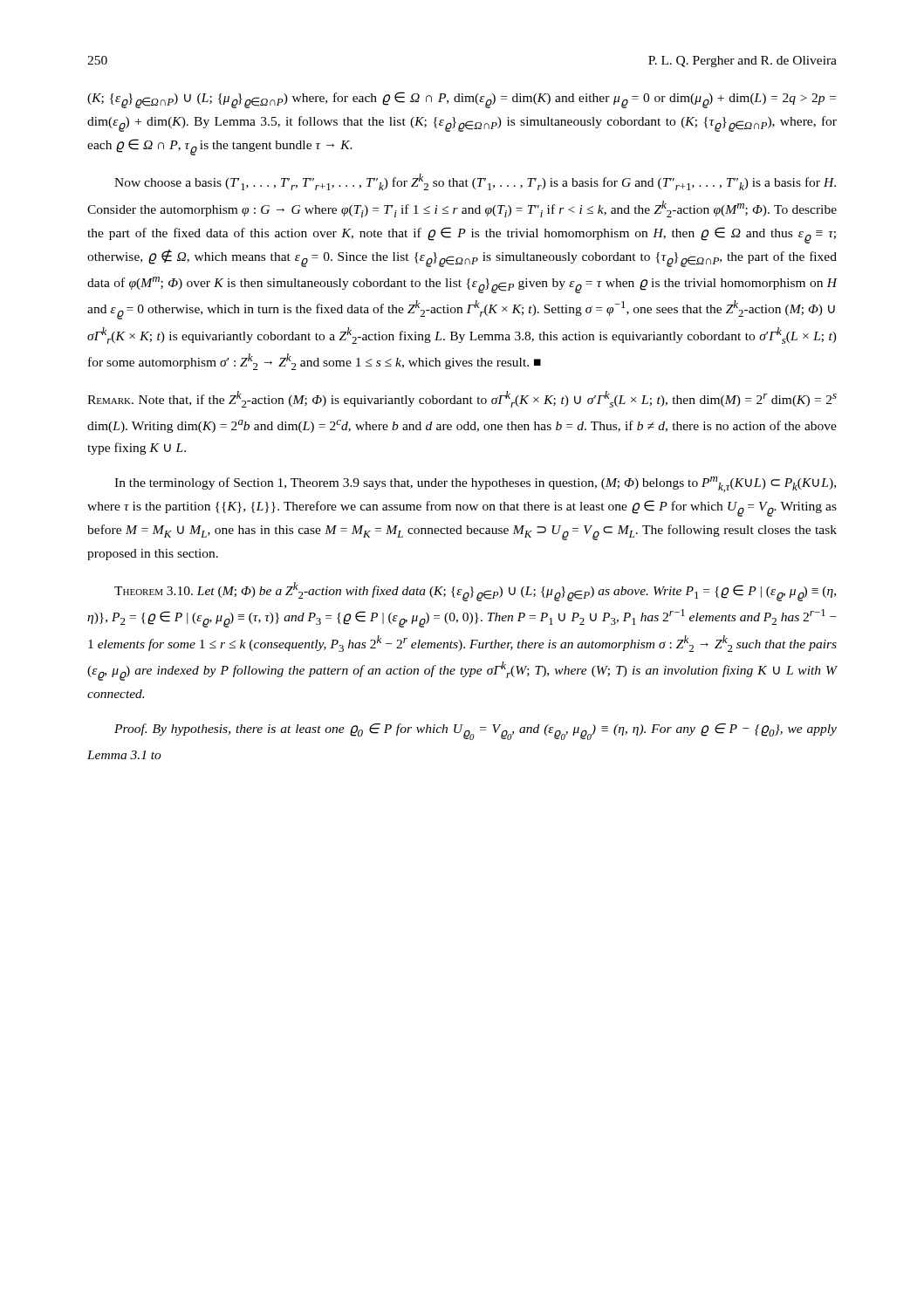The width and height of the screenshot is (924, 1309).
Task: Select the text block with the text "(K; {εϱ}ϱ∈Ω∩P) ∪ (L; {μϱ}ϱ∈Ω∩P) where, for each"
Action: (462, 123)
